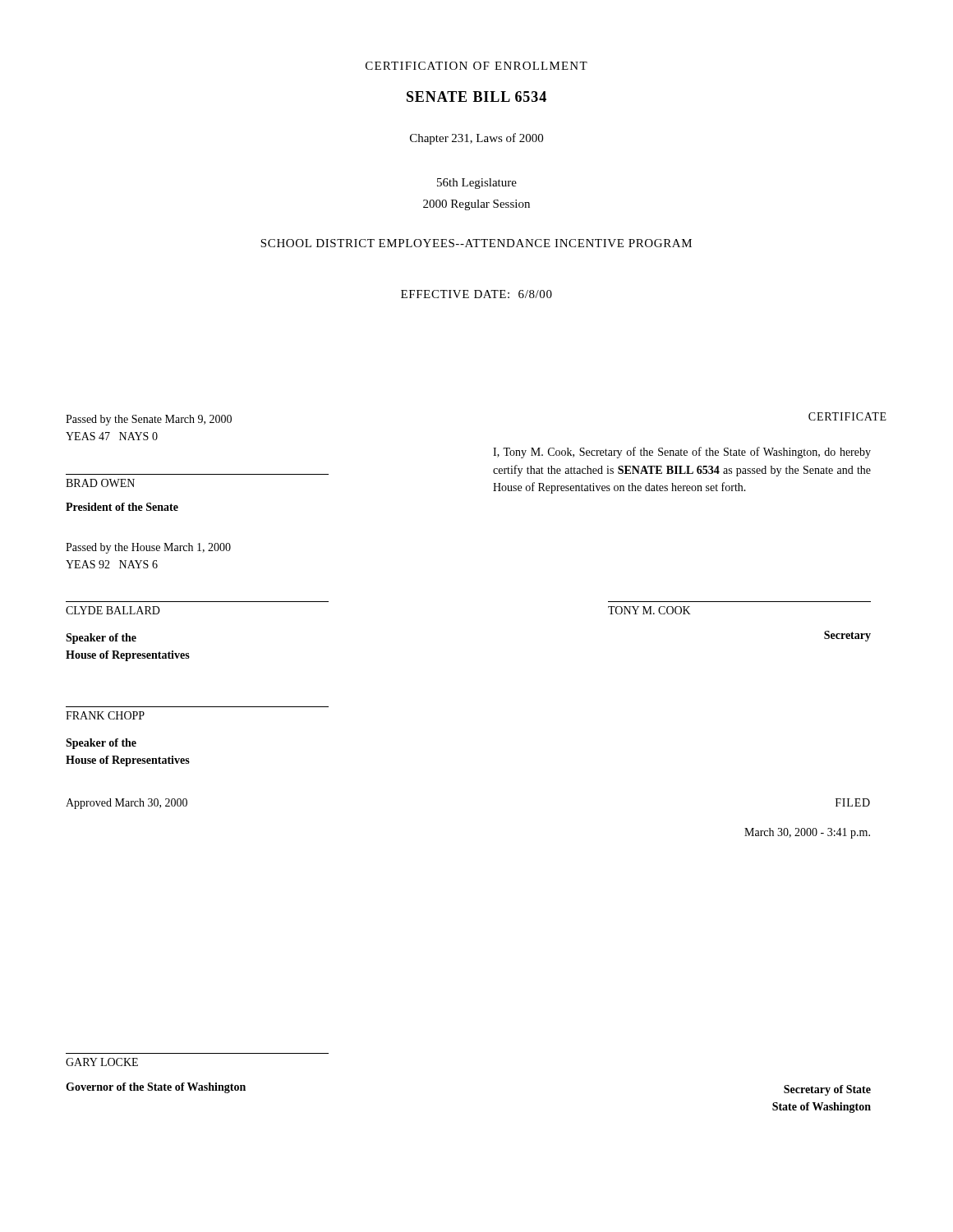Locate the text block that says "Passed by the House March"
Screen dimensions: 1232x953
148,556
